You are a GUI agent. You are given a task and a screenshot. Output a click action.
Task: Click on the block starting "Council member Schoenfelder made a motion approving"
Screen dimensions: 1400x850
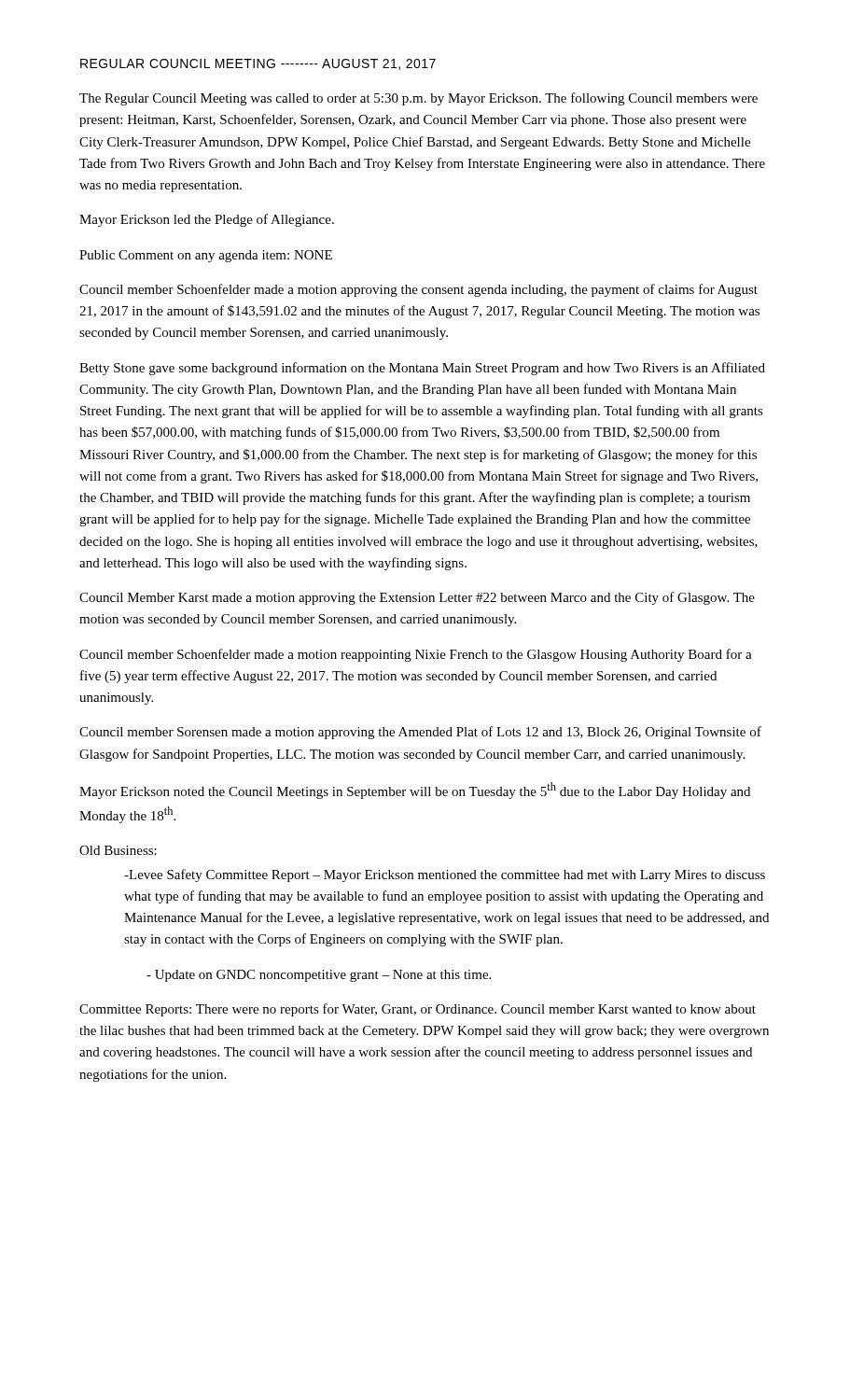[420, 311]
